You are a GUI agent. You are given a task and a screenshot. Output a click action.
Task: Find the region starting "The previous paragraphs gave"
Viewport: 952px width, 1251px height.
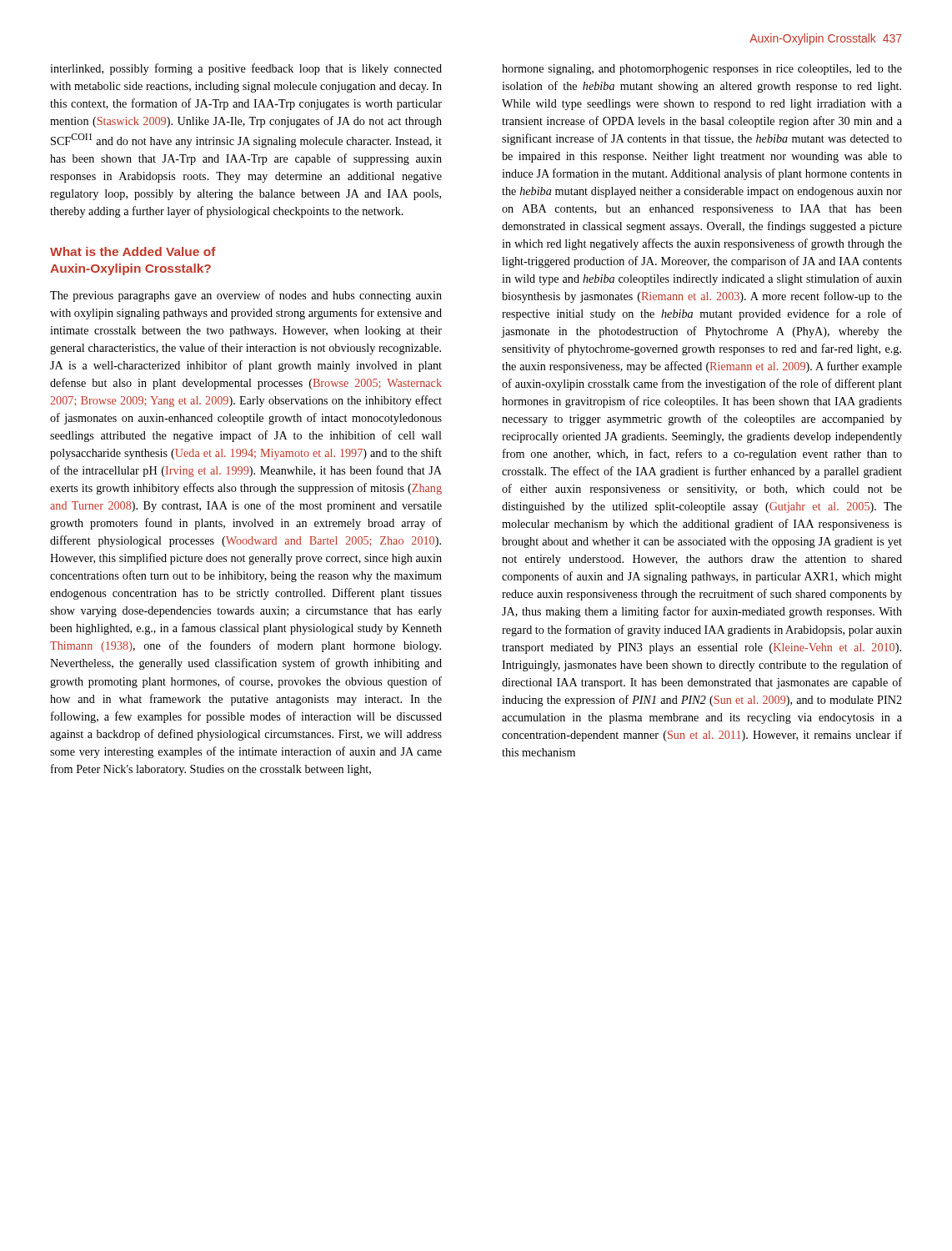pos(246,532)
